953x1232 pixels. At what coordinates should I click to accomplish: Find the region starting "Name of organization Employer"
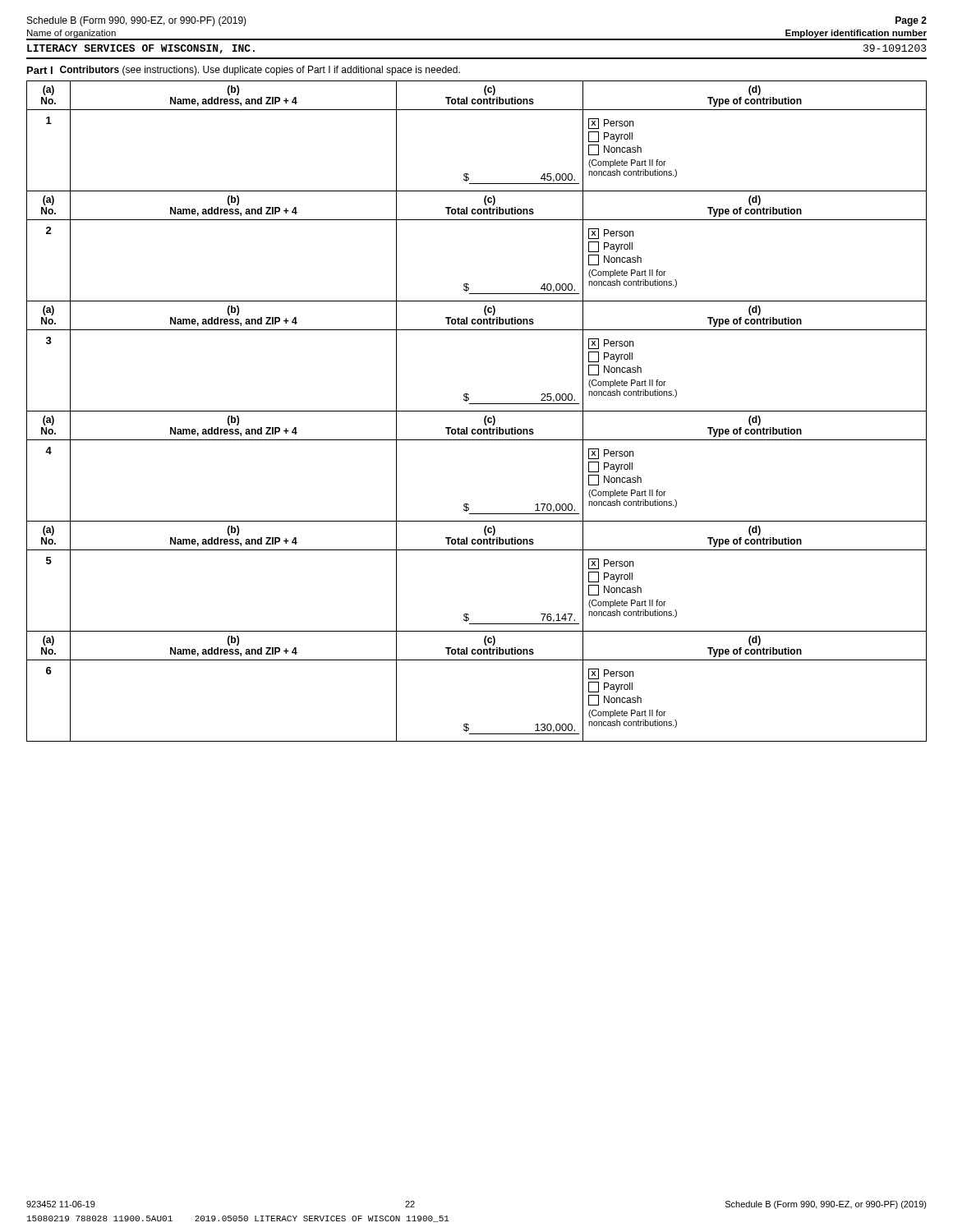click(x=476, y=33)
